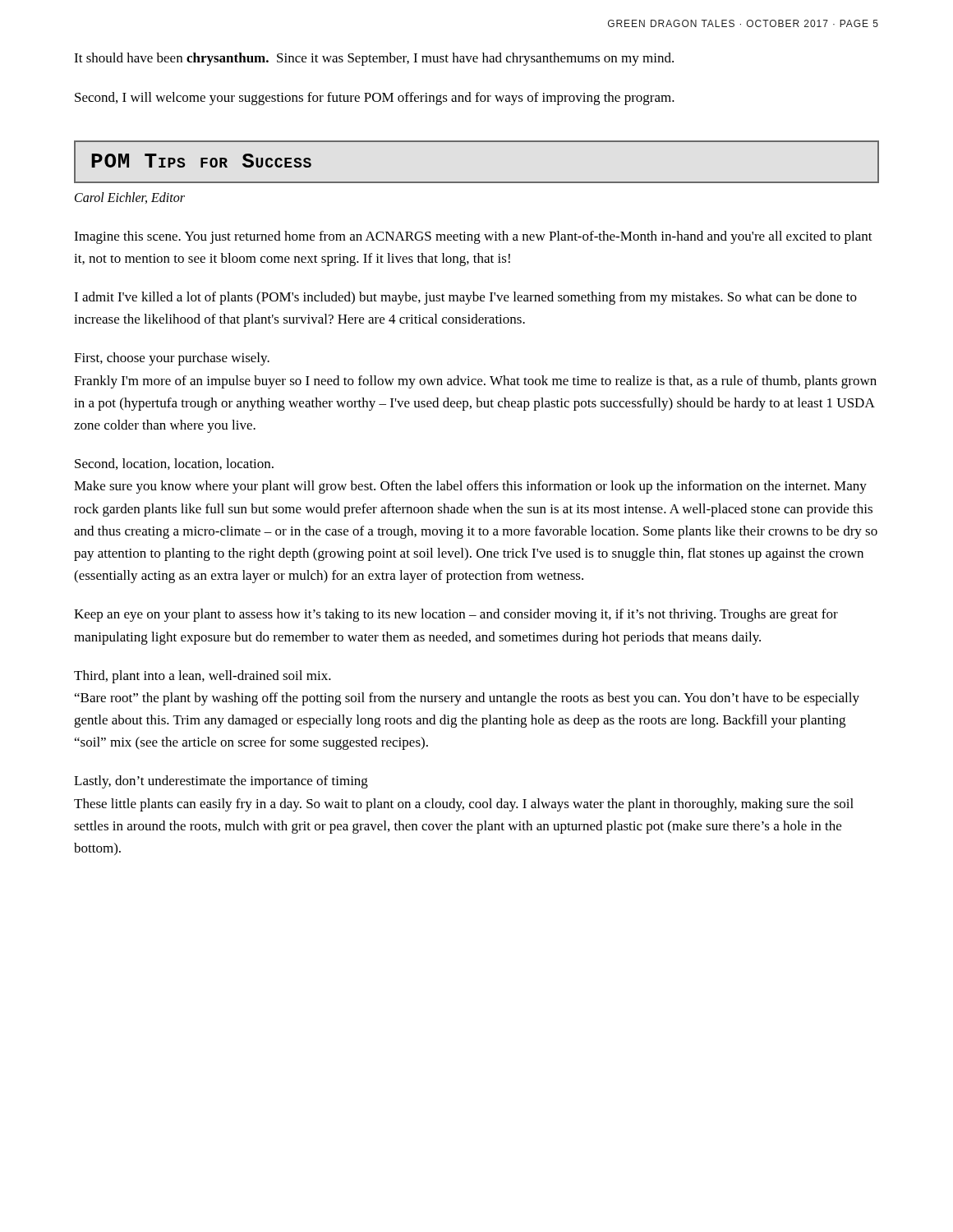
Task: Locate the block of text that opens with "First, choose your purchase wisely. Frankly"
Action: 475,392
